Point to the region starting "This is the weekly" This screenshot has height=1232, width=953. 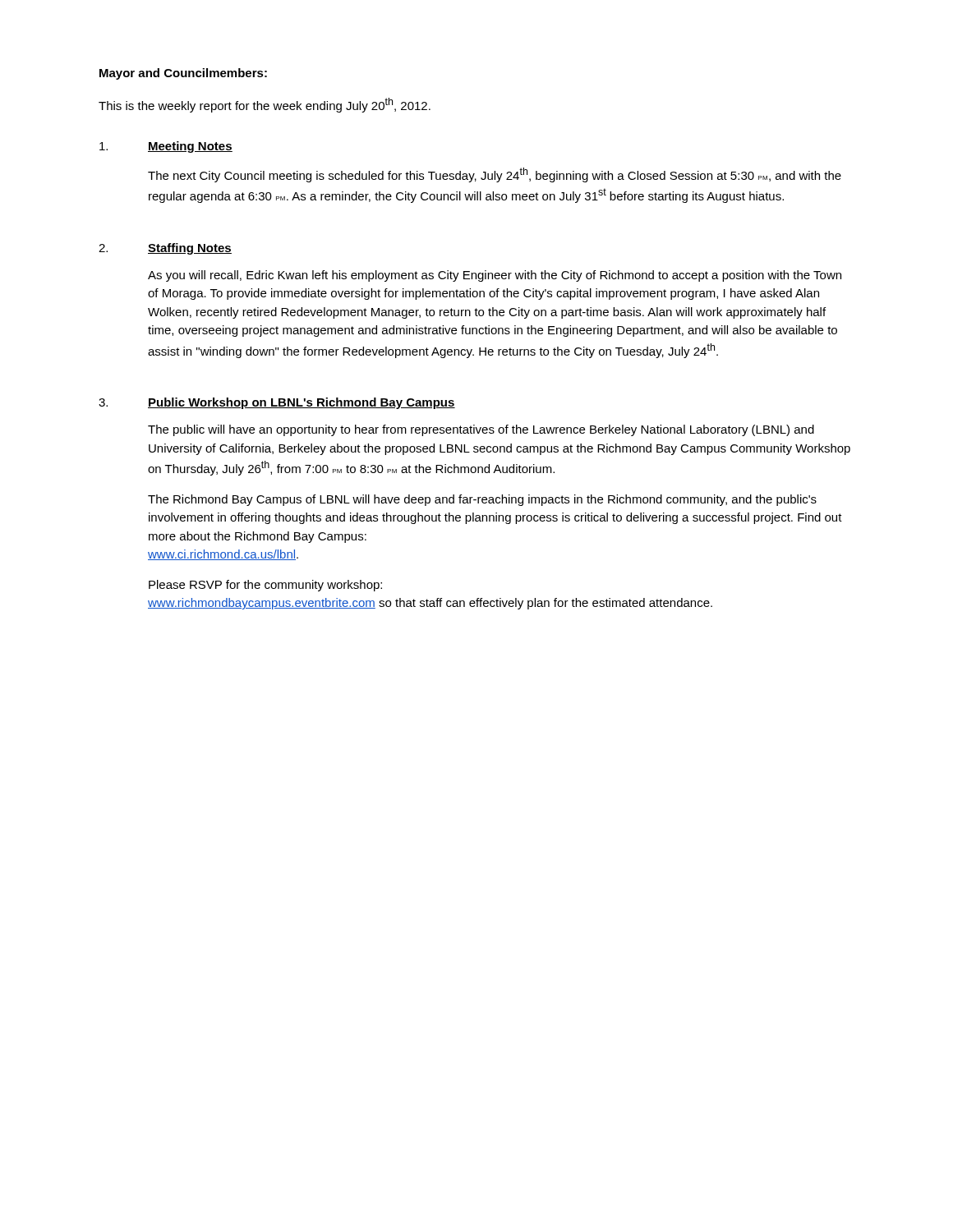265,104
